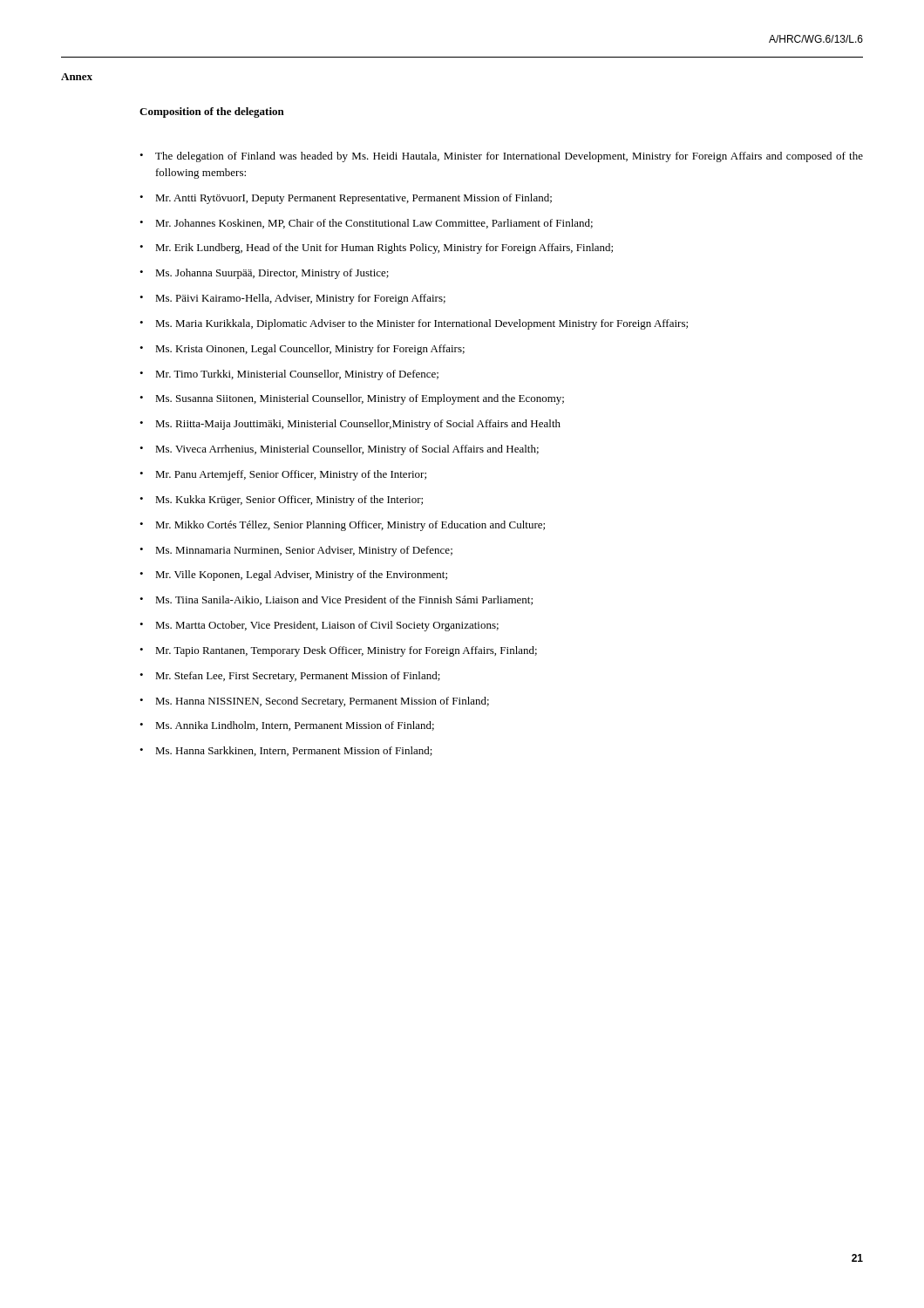Point to the element starting "• Ms. Päivi"

point(292,299)
